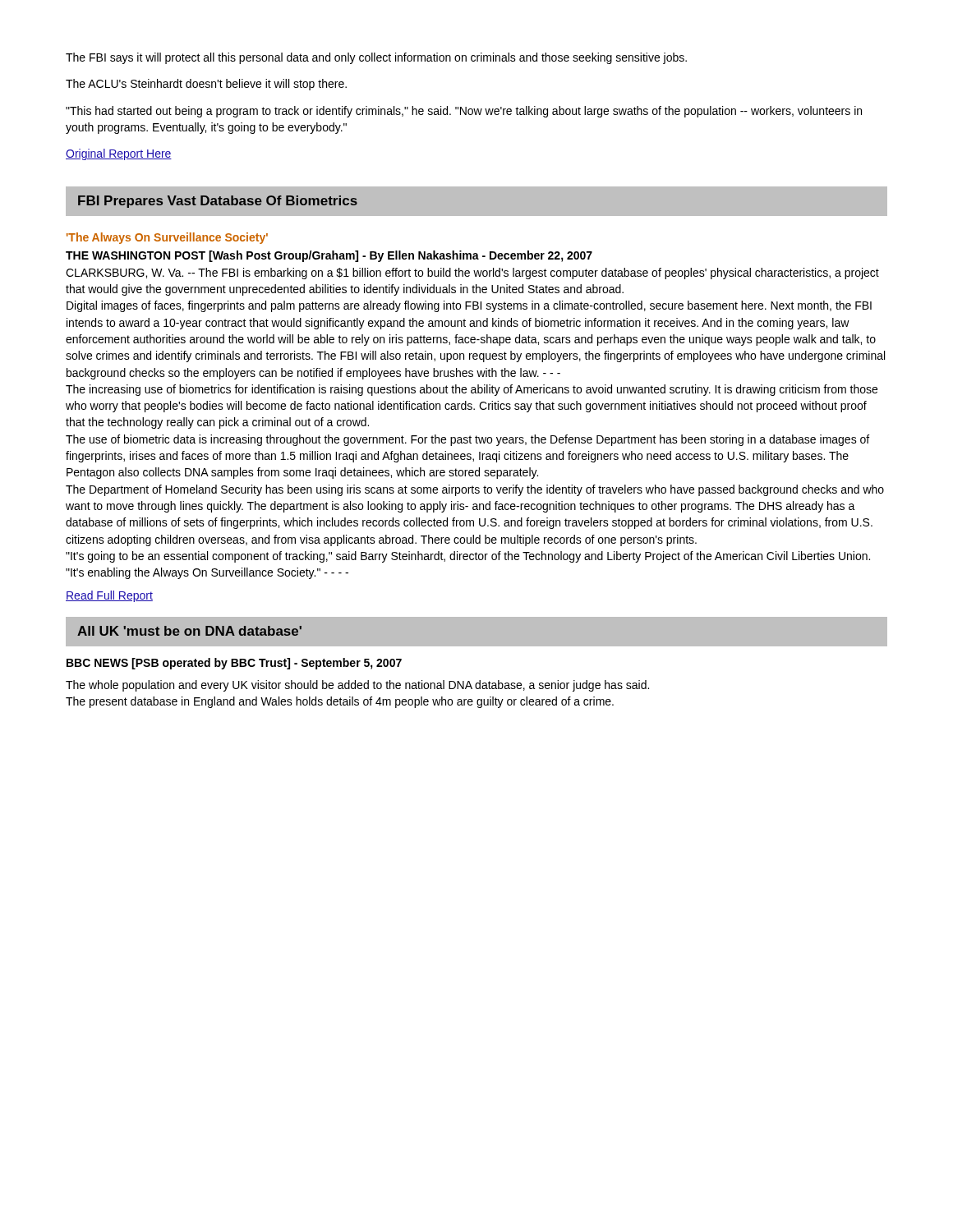
Task: Where does it say "FBI Prepares Vast Database Of Biometrics"?
Action: [x=217, y=201]
